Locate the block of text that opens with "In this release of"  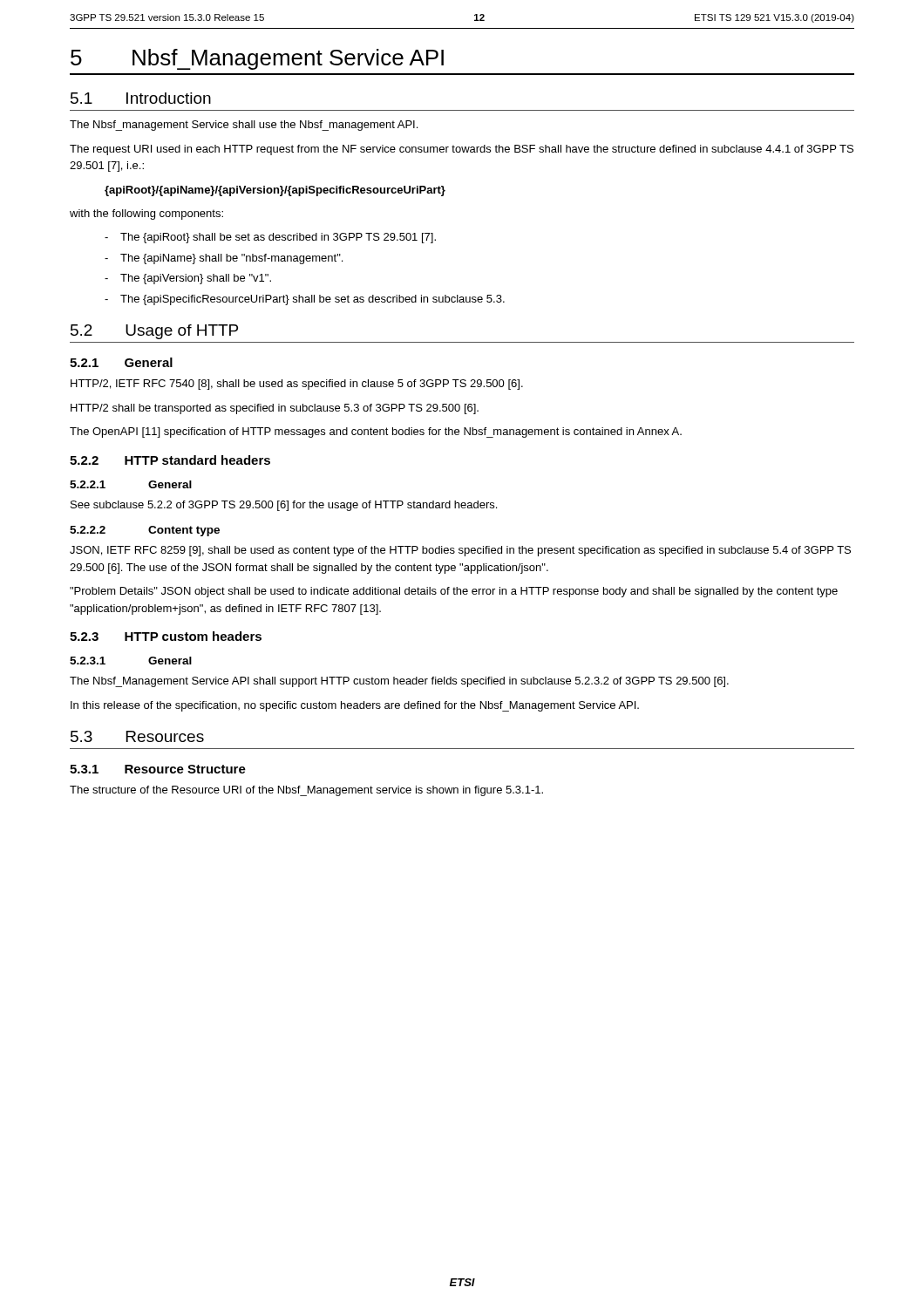355,705
